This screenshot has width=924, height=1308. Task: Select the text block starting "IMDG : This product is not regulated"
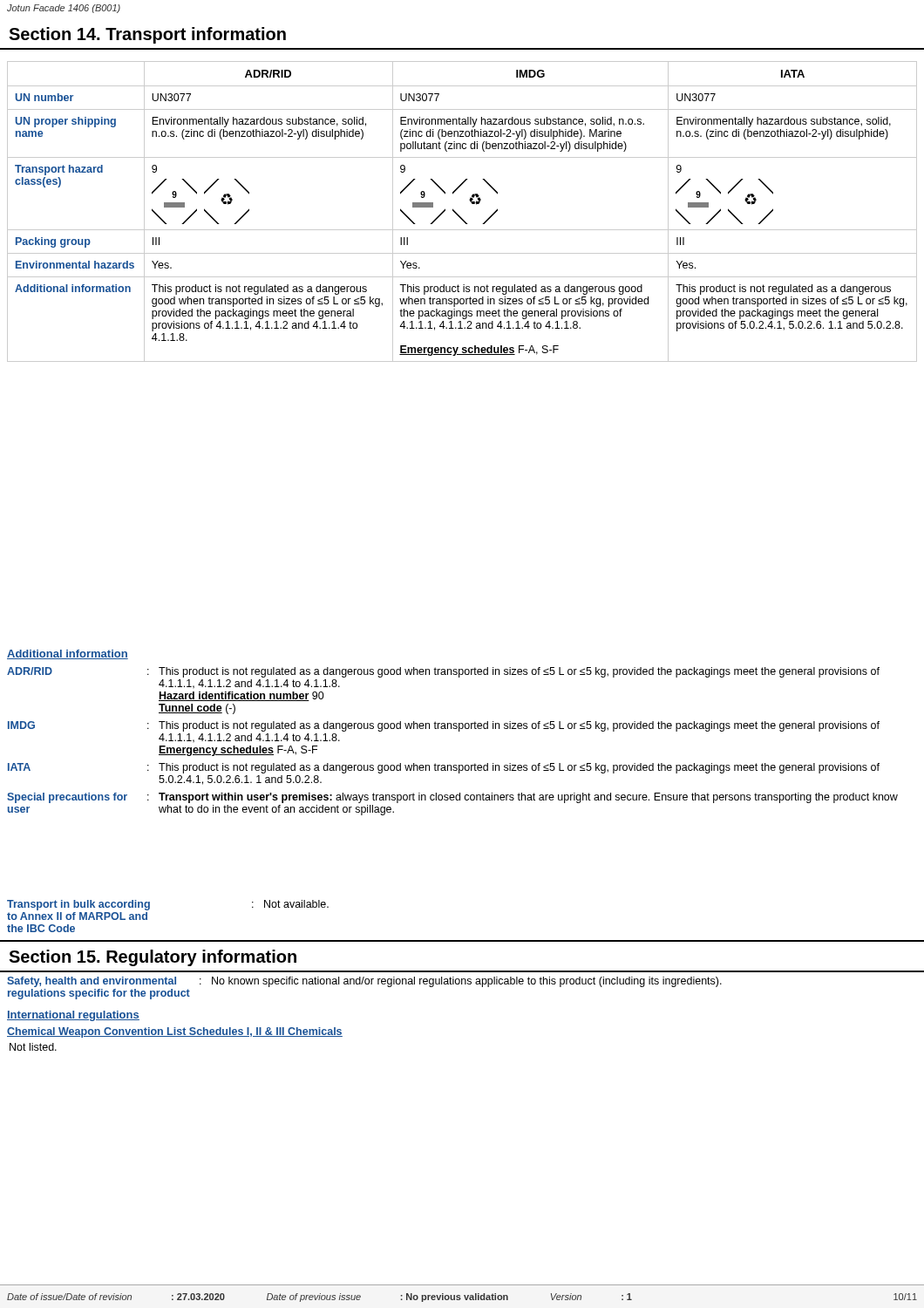point(462,738)
